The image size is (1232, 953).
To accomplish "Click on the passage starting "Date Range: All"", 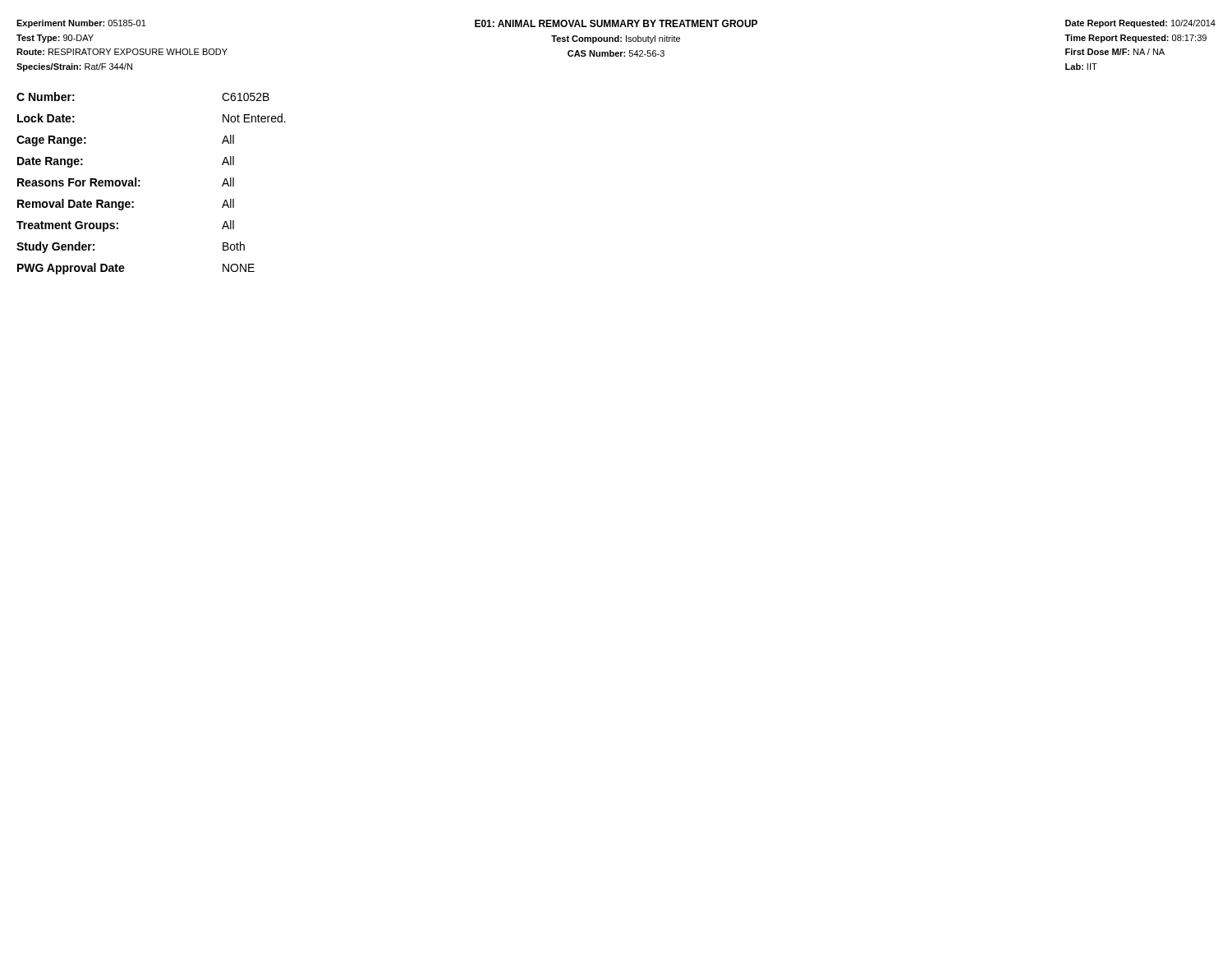I will coord(51,161).
